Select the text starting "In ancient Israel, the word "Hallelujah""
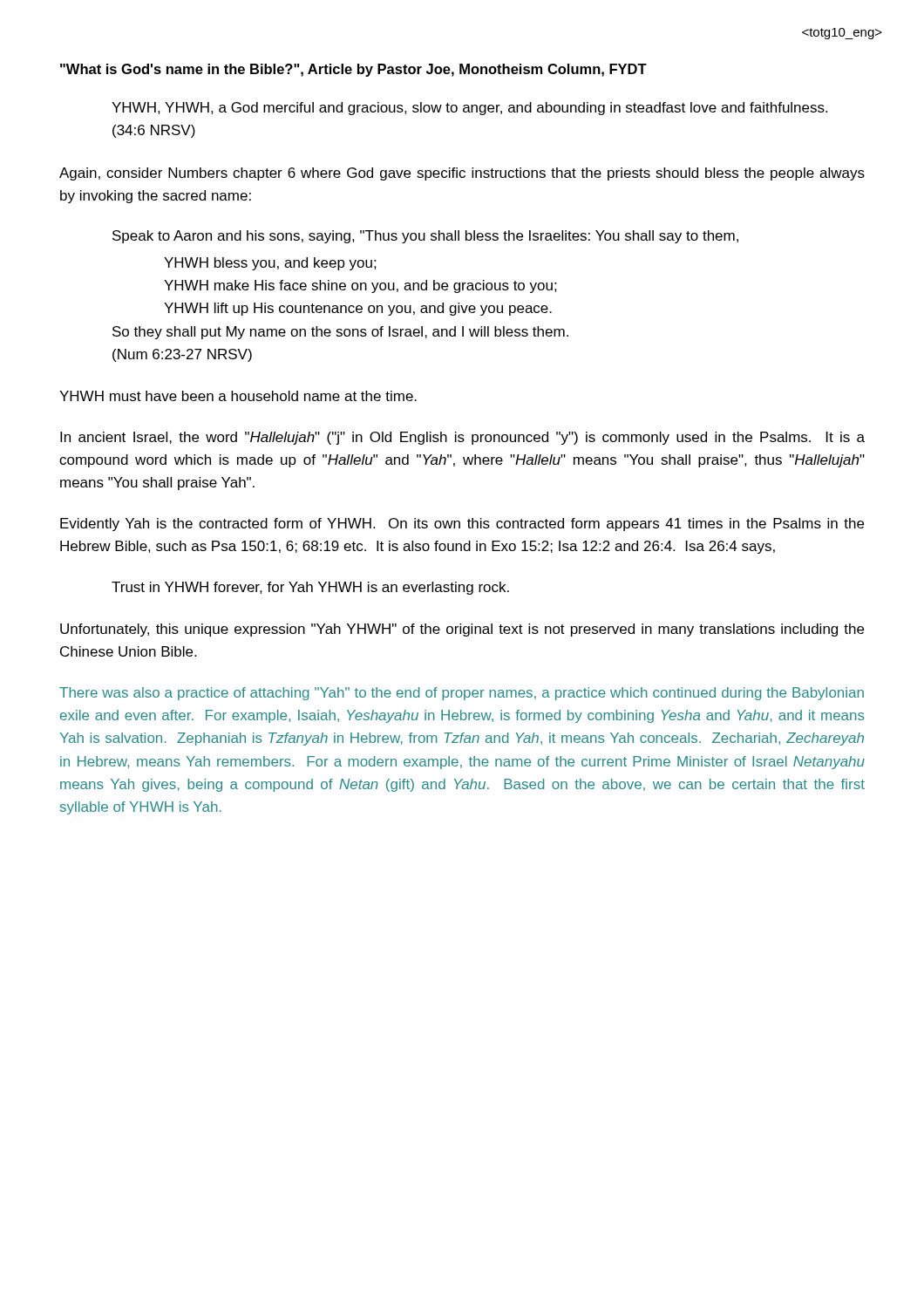This screenshot has height=1308, width=924. coord(462,460)
